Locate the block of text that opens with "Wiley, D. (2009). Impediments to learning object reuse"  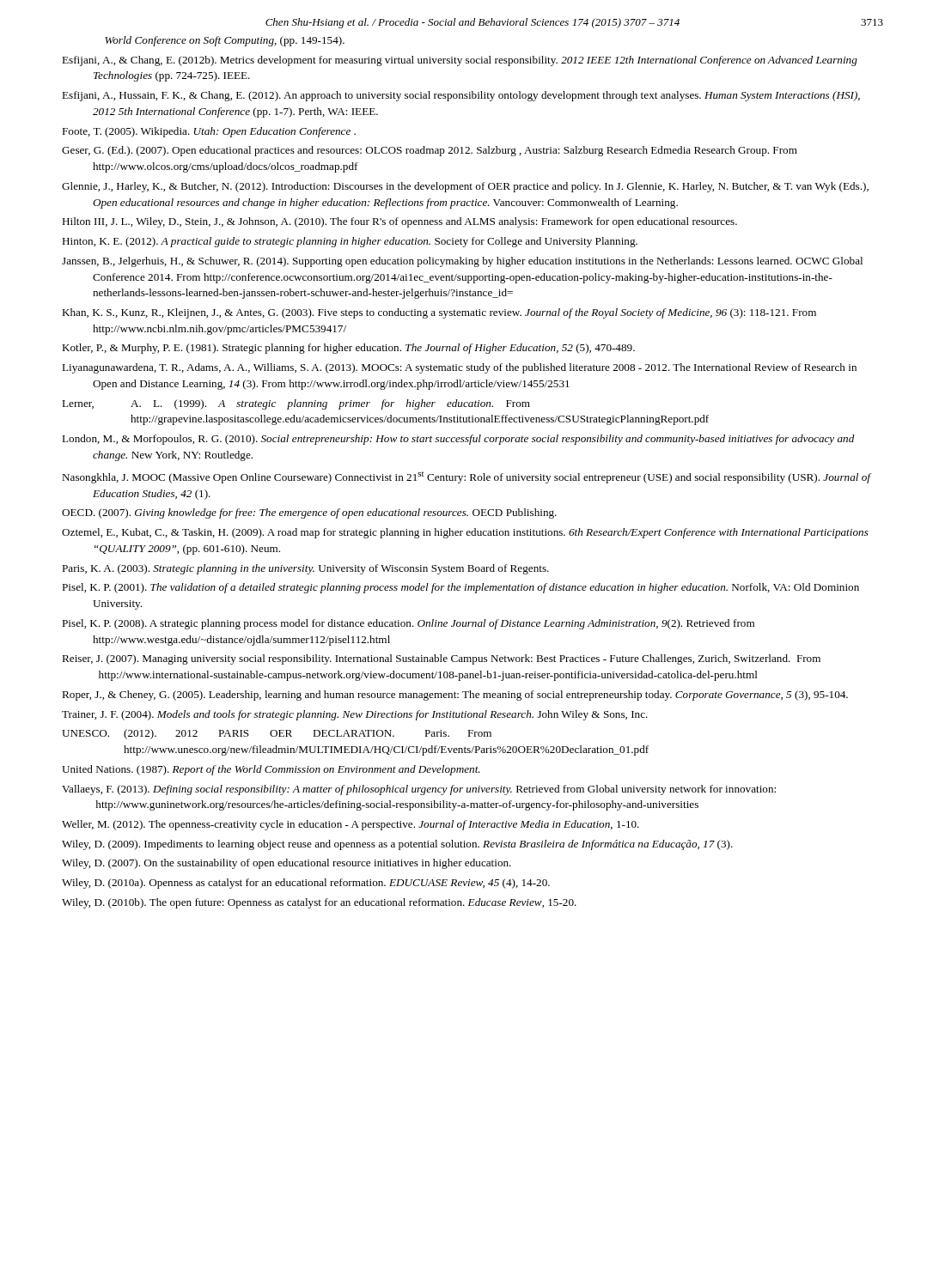[397, 843]
